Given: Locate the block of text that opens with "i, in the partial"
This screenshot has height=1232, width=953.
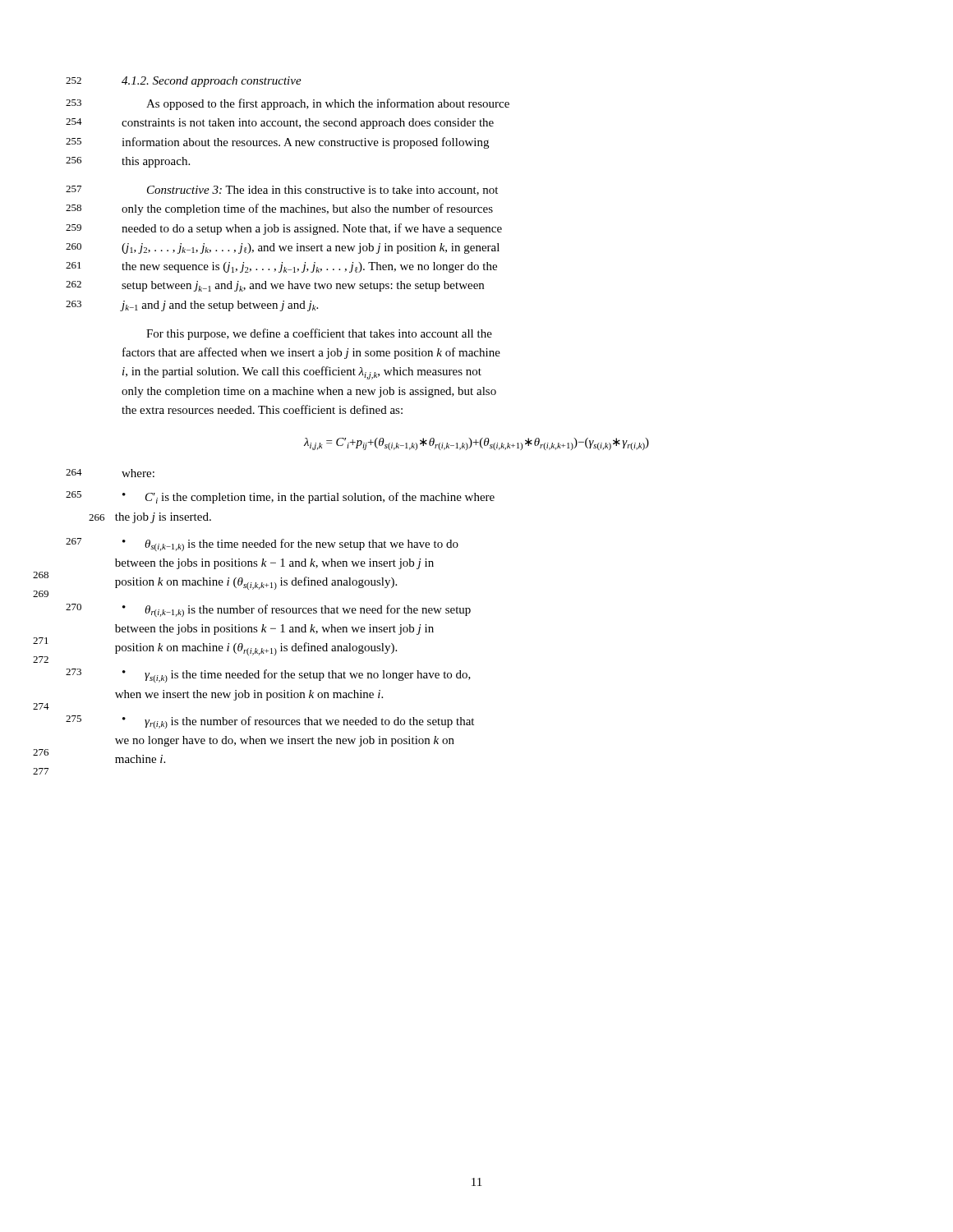Looking at the screenshot, I should tap(301, 372).
